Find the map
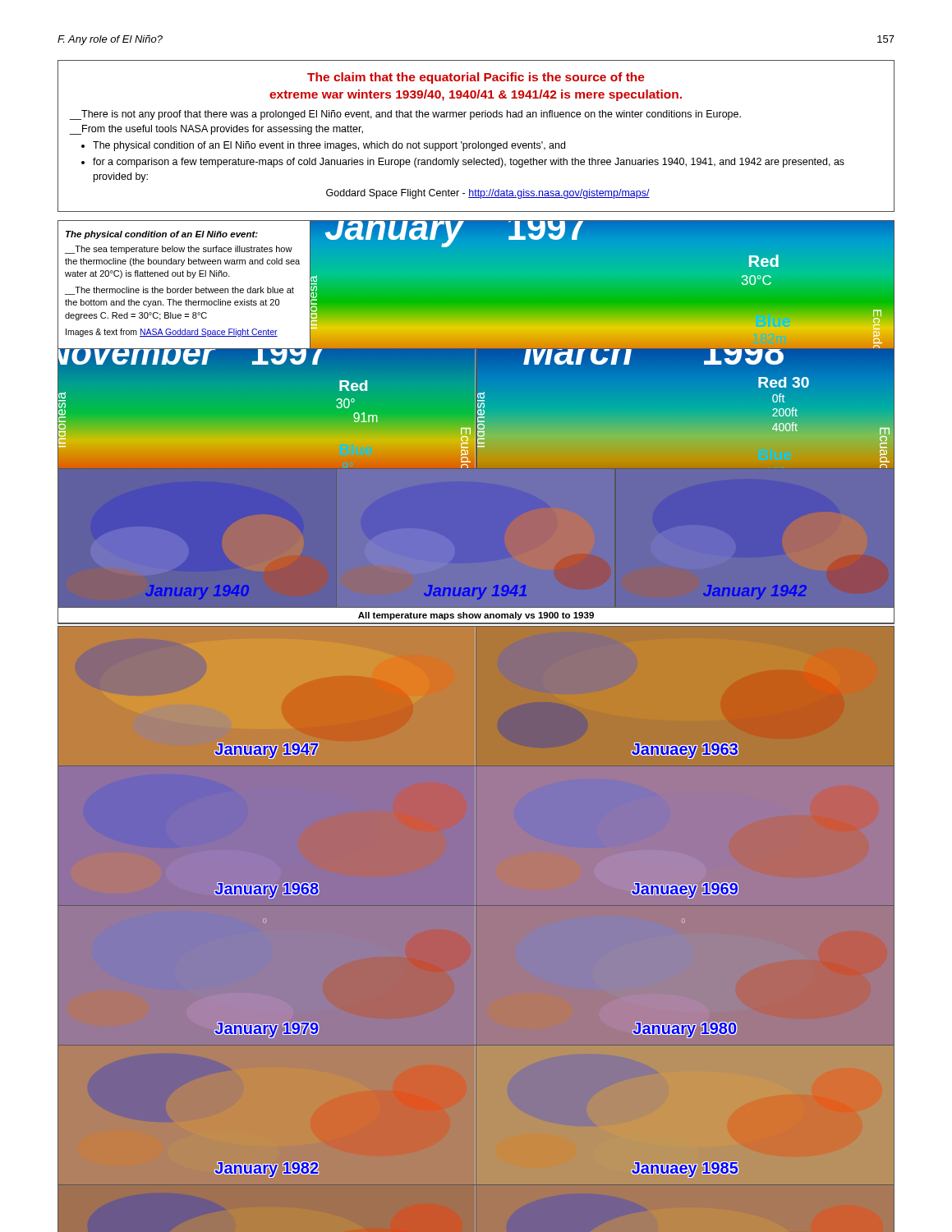This screenshot has width=952, height=1232. [476, 929]
